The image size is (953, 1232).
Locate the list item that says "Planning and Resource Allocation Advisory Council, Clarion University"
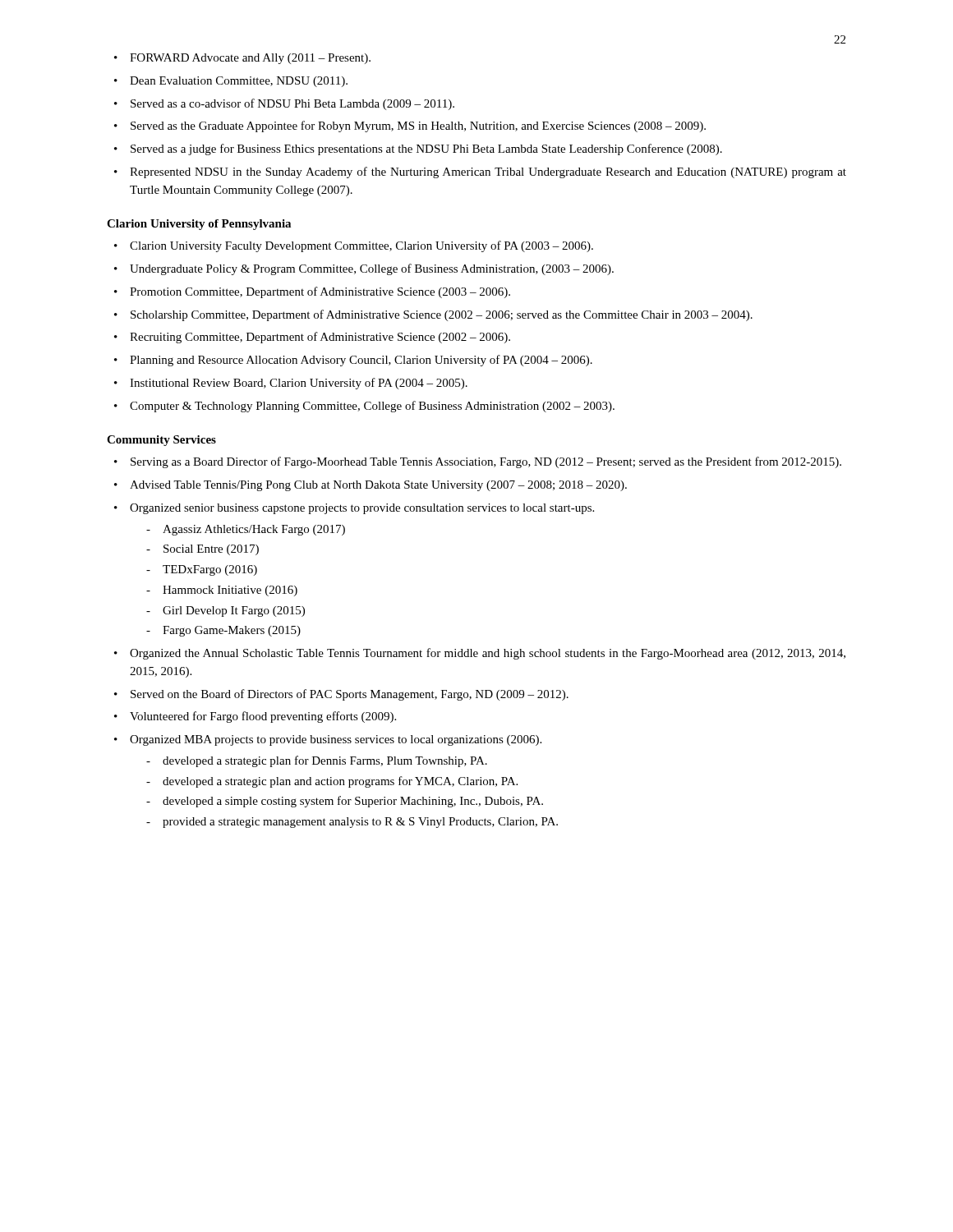(361, 360)
